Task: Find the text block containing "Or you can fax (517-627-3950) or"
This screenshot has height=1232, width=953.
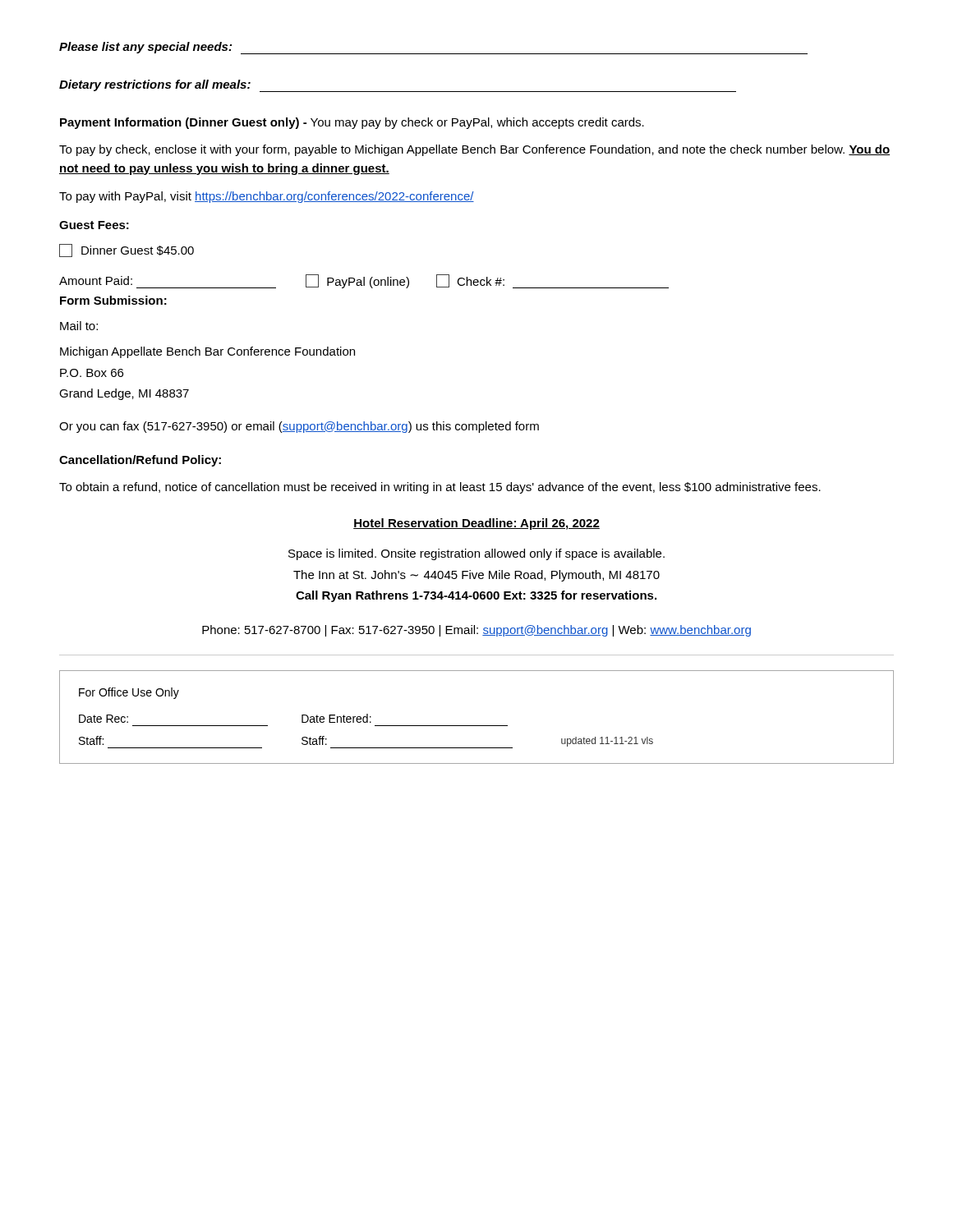Action: pyautogui.click(x=299, y=425)
